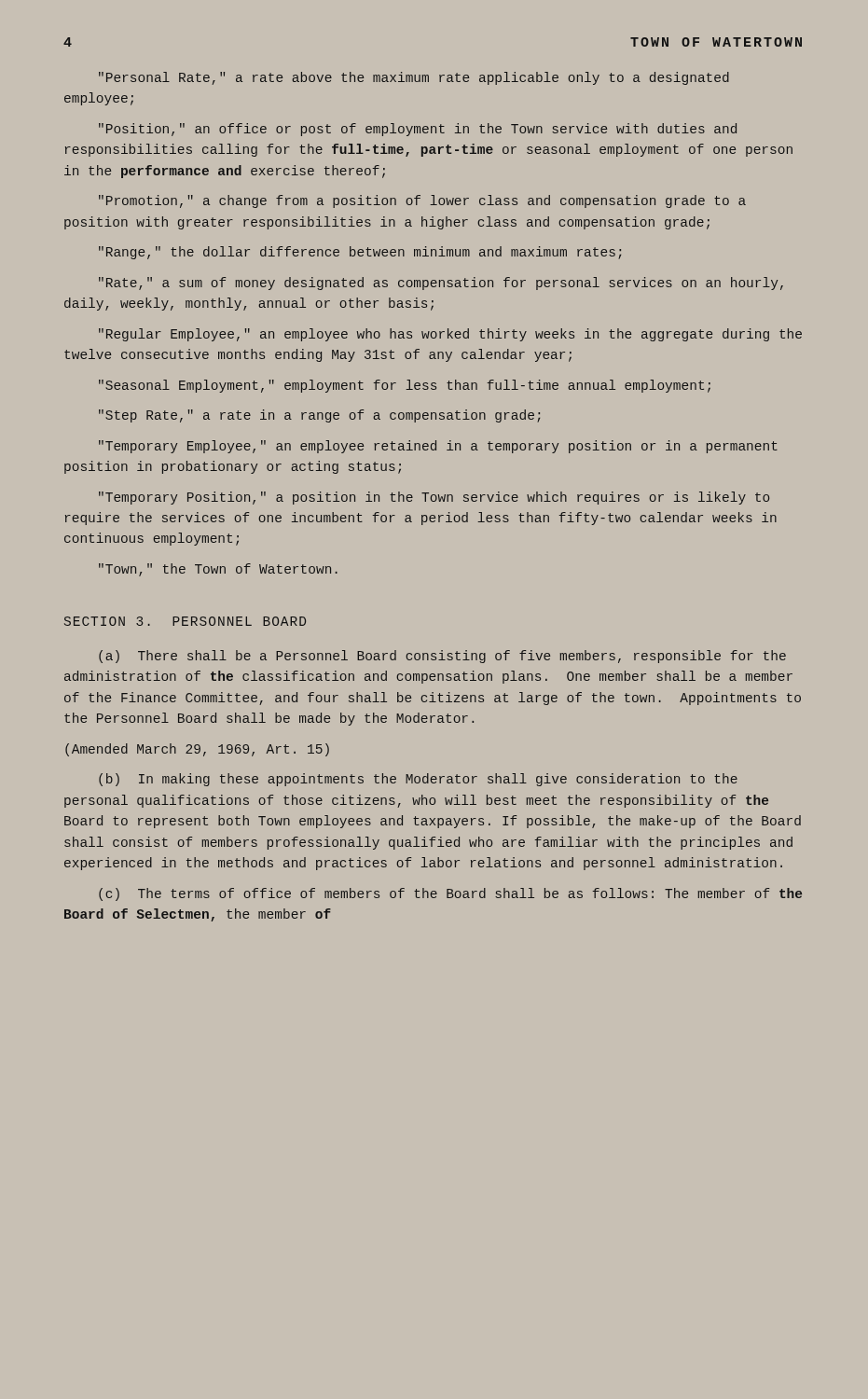Image resolution: width=868 pixels, height=1399 pixels.
Task: Where is the passage that starts ""Temporary Position," a position in the Town service"?
Action: [x=420, y=519]
